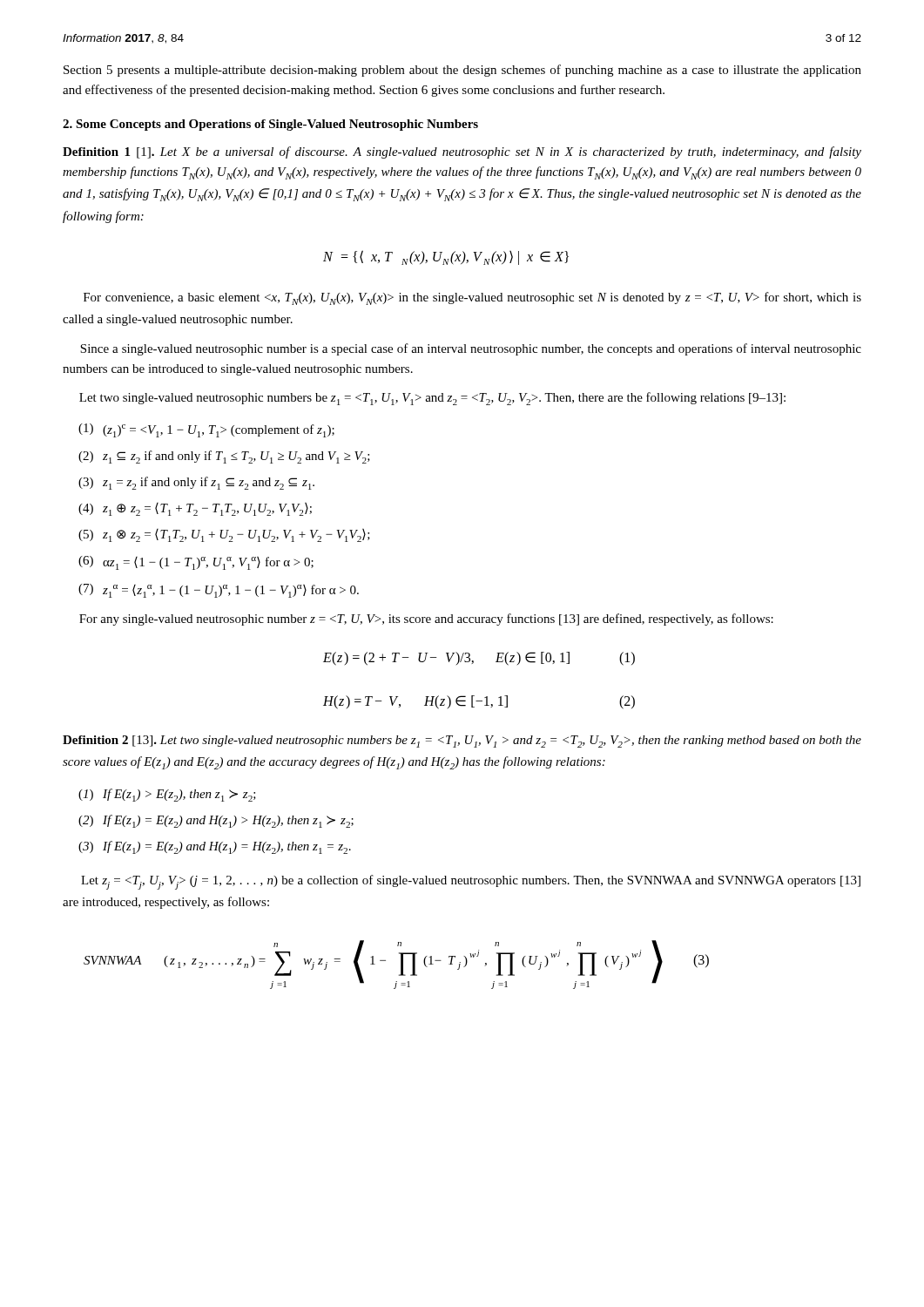The width and height of the screenshot is (924, 1307).
Task: Click the section header that begins "2. Some Concepts and Operations"
Action: pos(271,123)
